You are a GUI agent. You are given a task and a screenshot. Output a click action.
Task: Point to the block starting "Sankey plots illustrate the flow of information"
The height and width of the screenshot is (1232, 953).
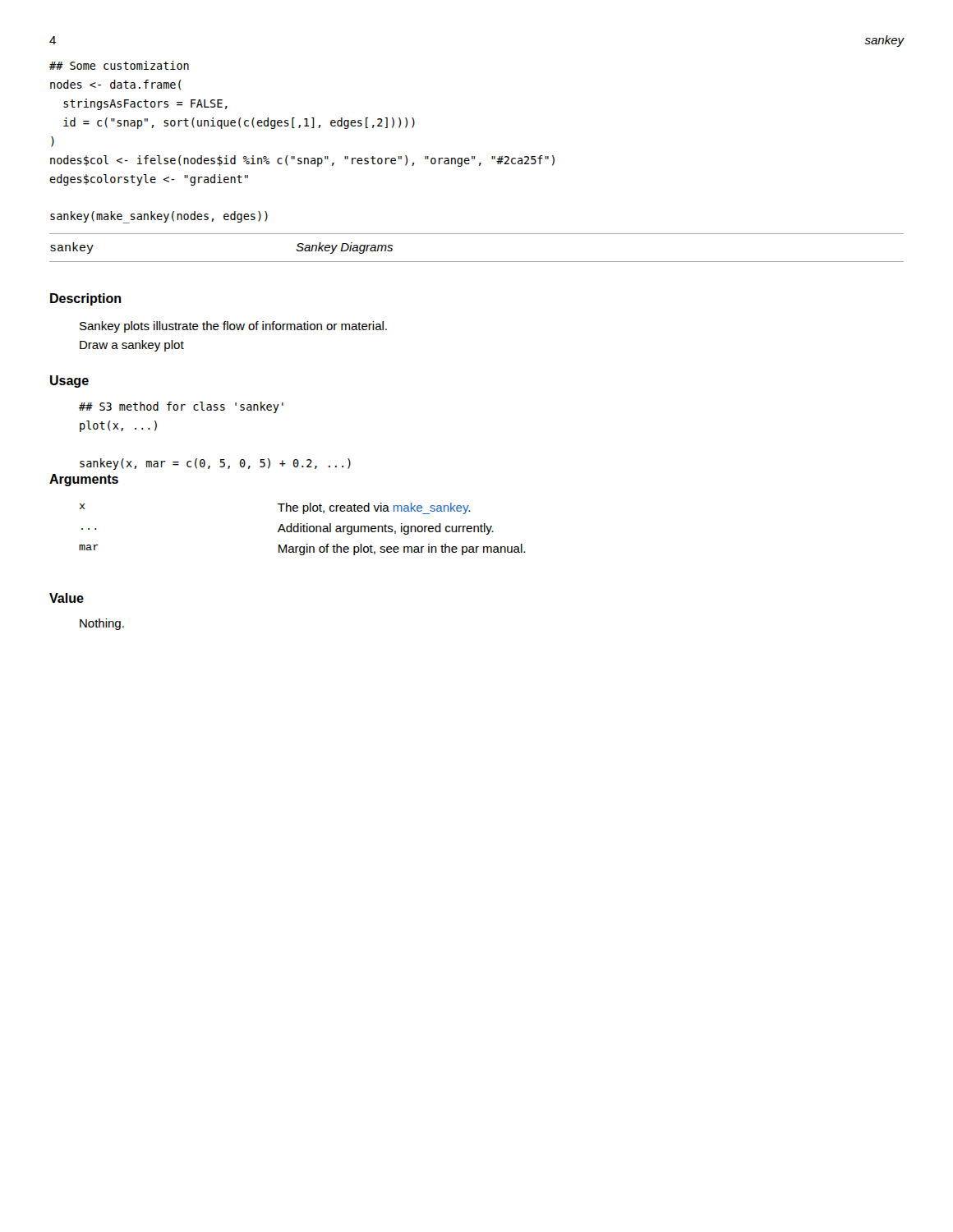point(233,335)
